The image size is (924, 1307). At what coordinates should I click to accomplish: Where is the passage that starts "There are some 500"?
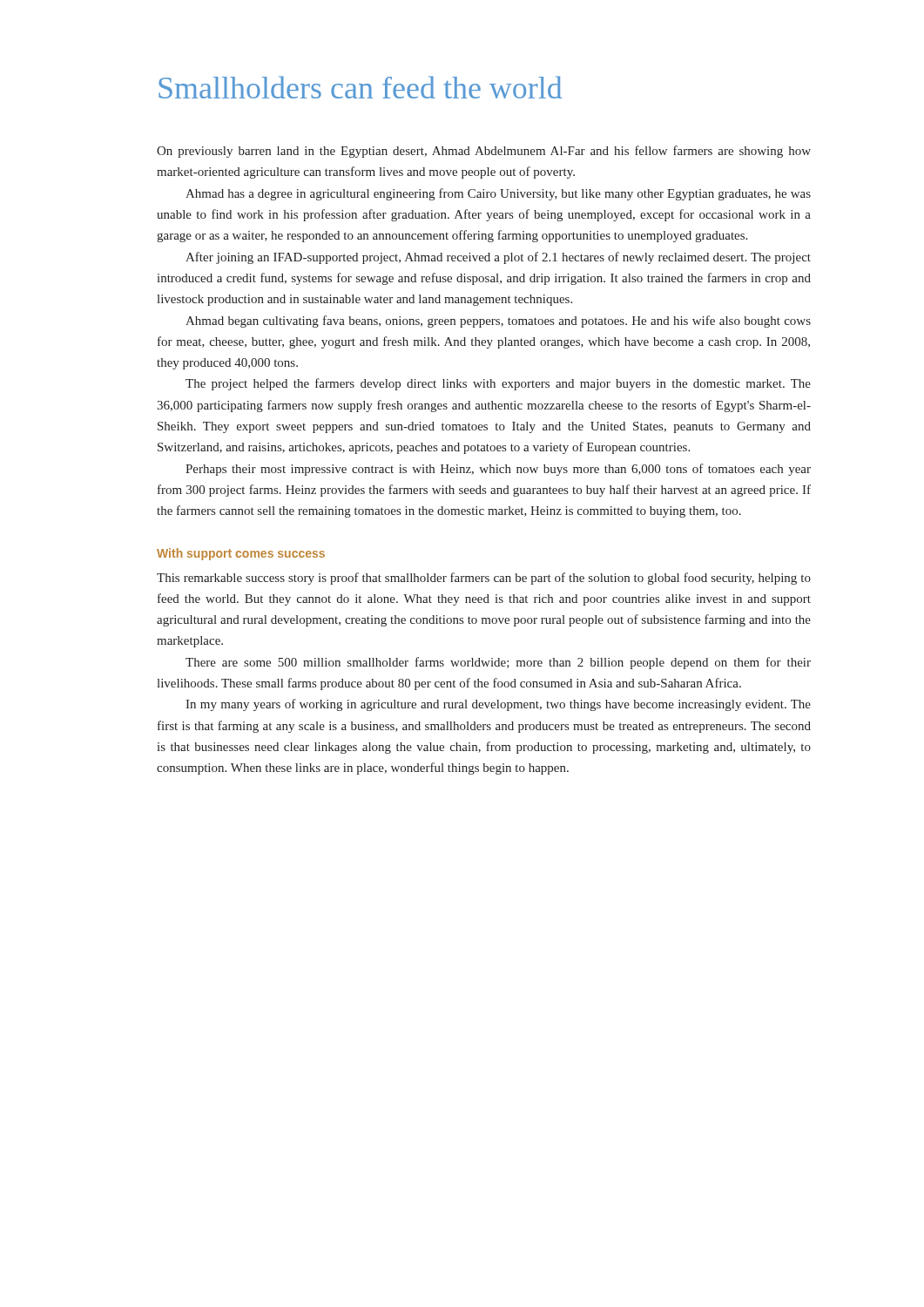[x=484, y=673]
